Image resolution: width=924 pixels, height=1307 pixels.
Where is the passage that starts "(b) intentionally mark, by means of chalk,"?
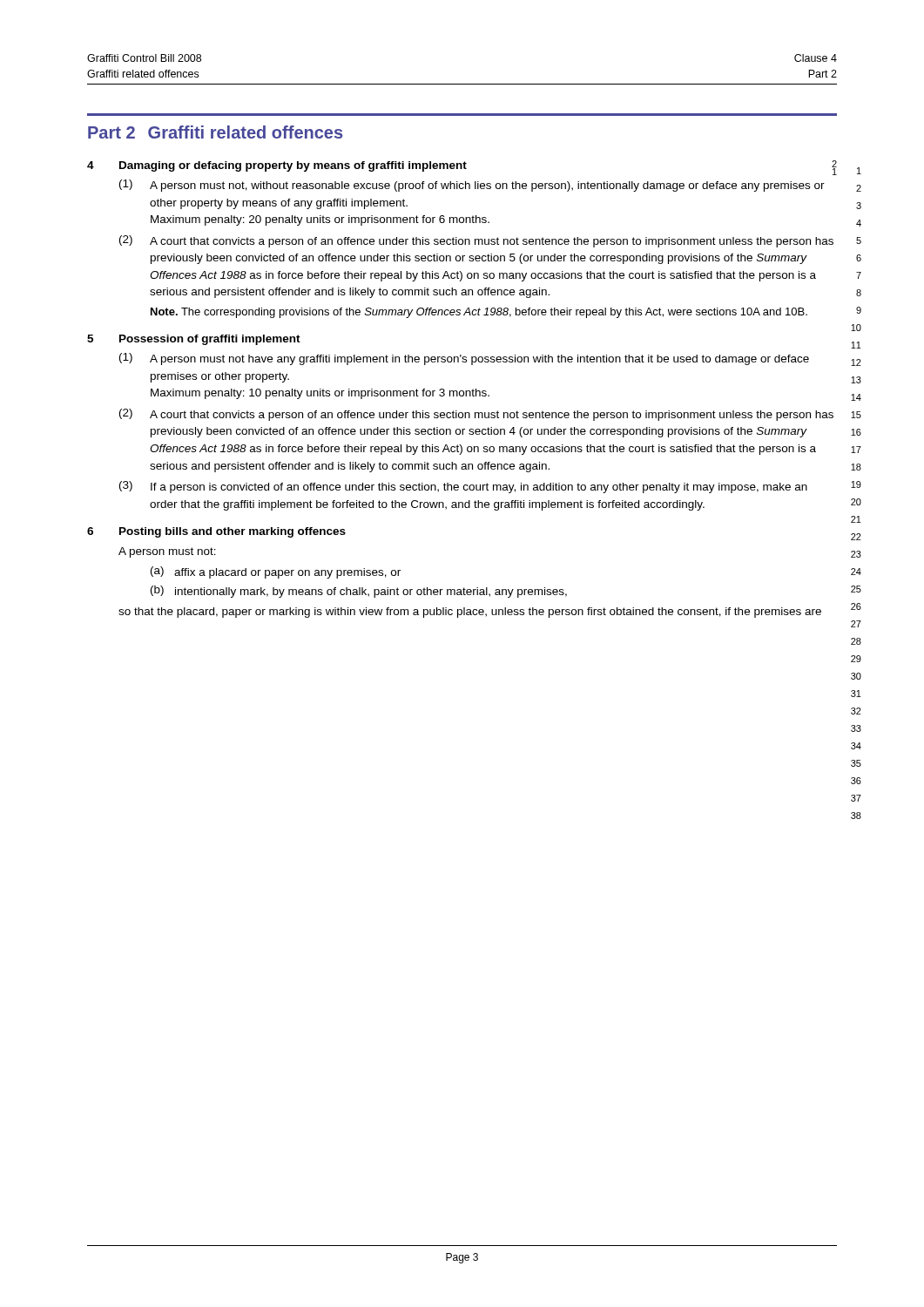493,592
